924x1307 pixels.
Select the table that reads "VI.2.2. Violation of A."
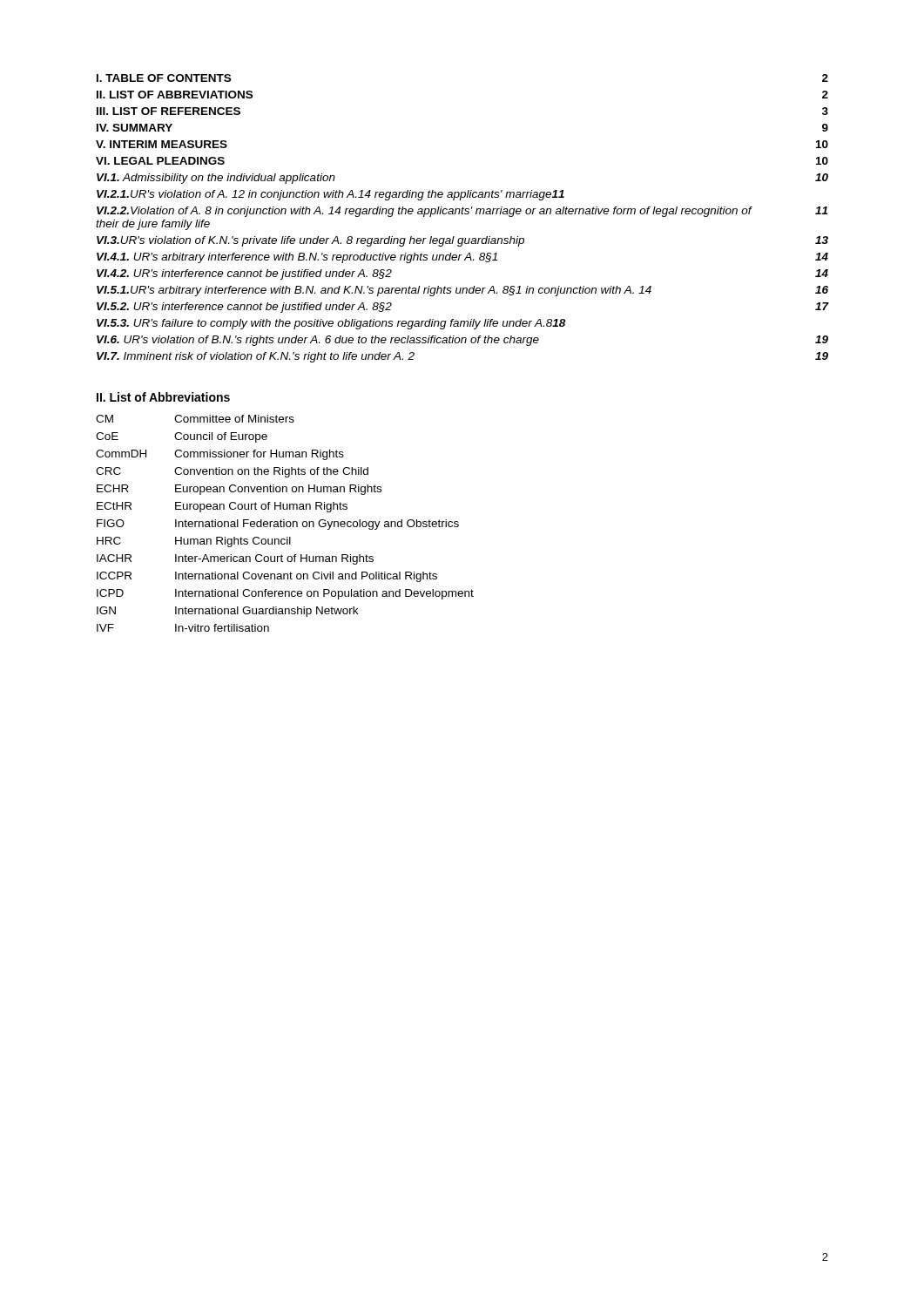[x=462, y=217]
